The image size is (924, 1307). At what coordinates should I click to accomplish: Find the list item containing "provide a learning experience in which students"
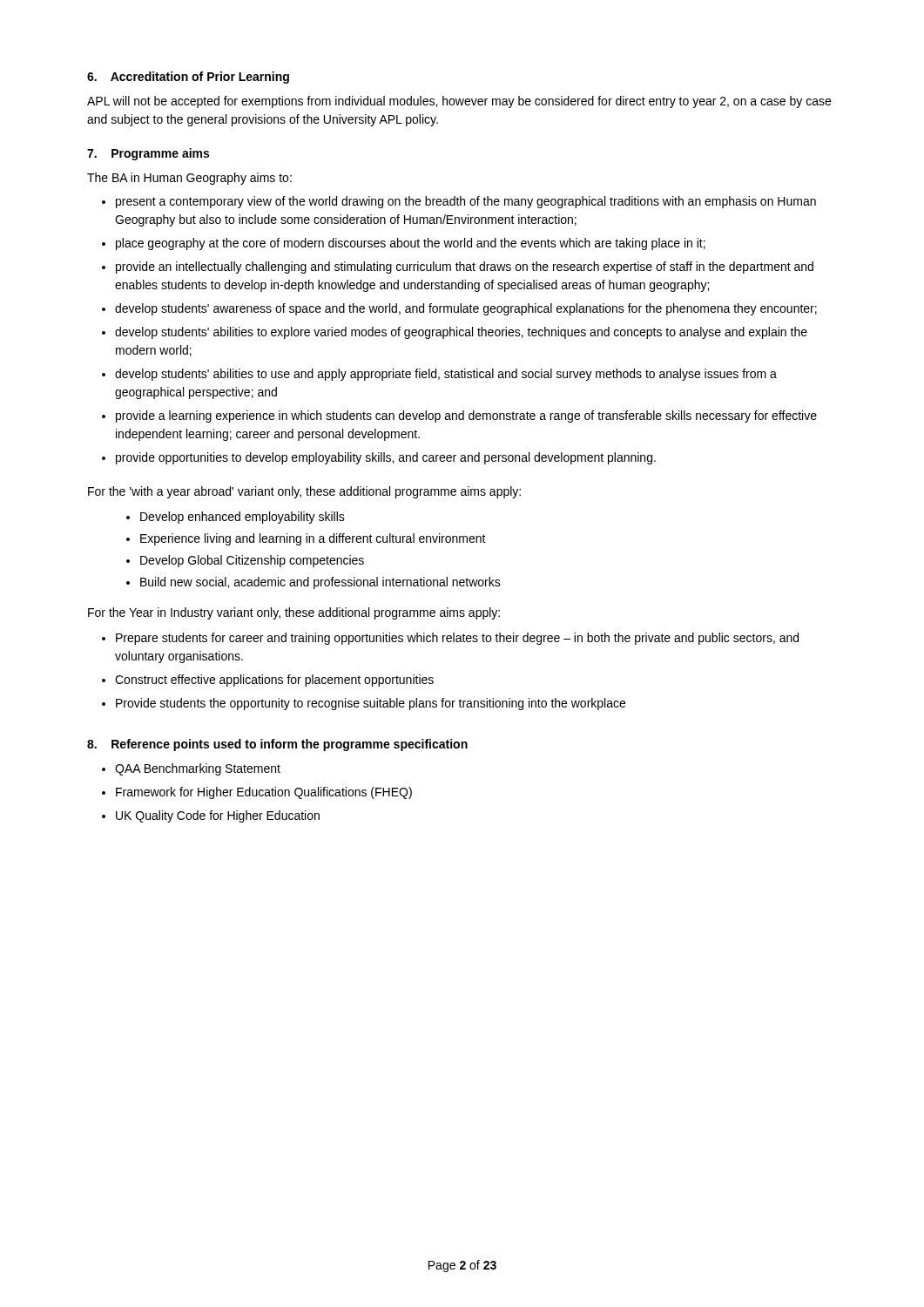(466, 425)
